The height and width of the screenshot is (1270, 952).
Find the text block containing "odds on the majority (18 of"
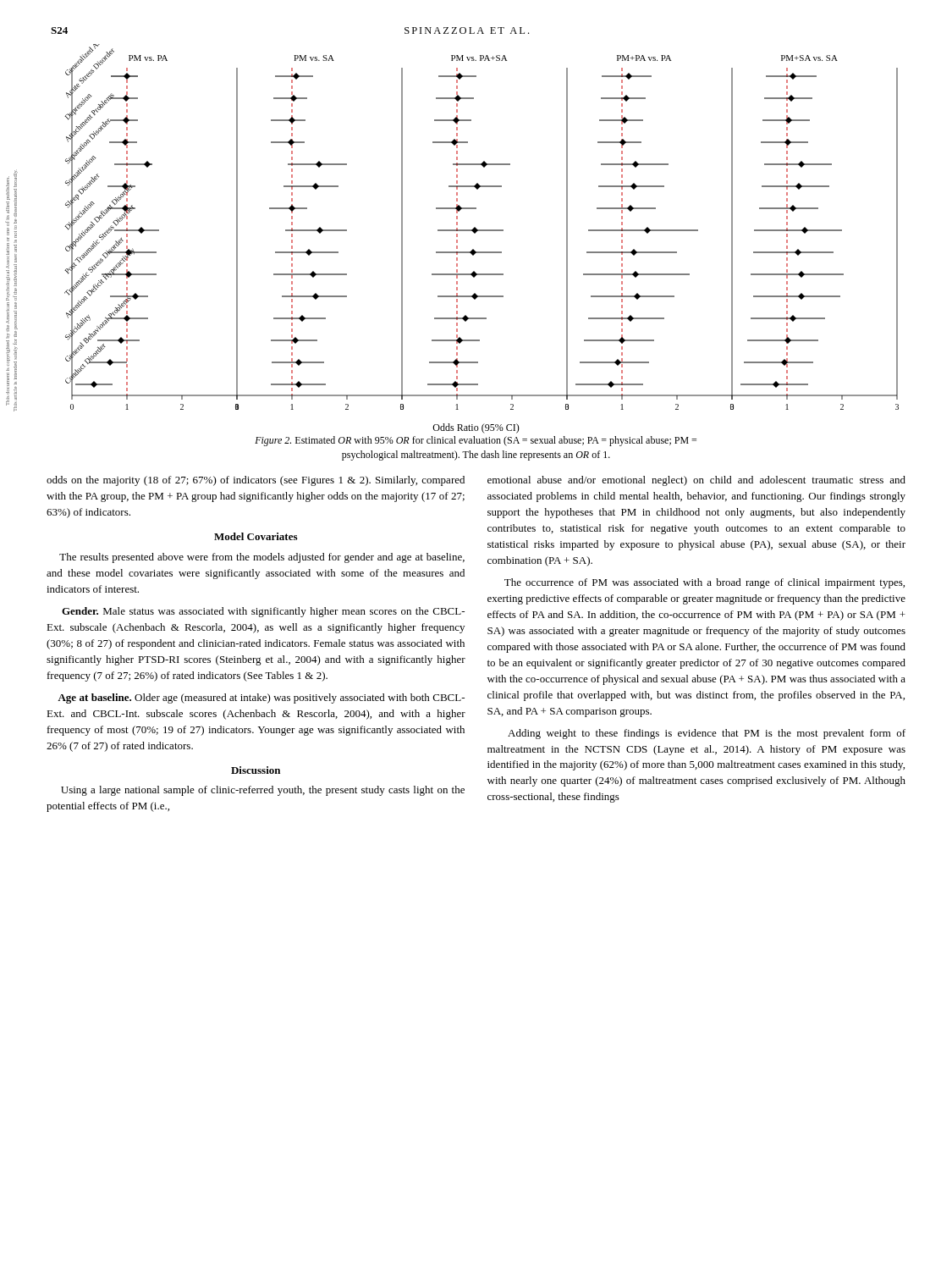256,496
